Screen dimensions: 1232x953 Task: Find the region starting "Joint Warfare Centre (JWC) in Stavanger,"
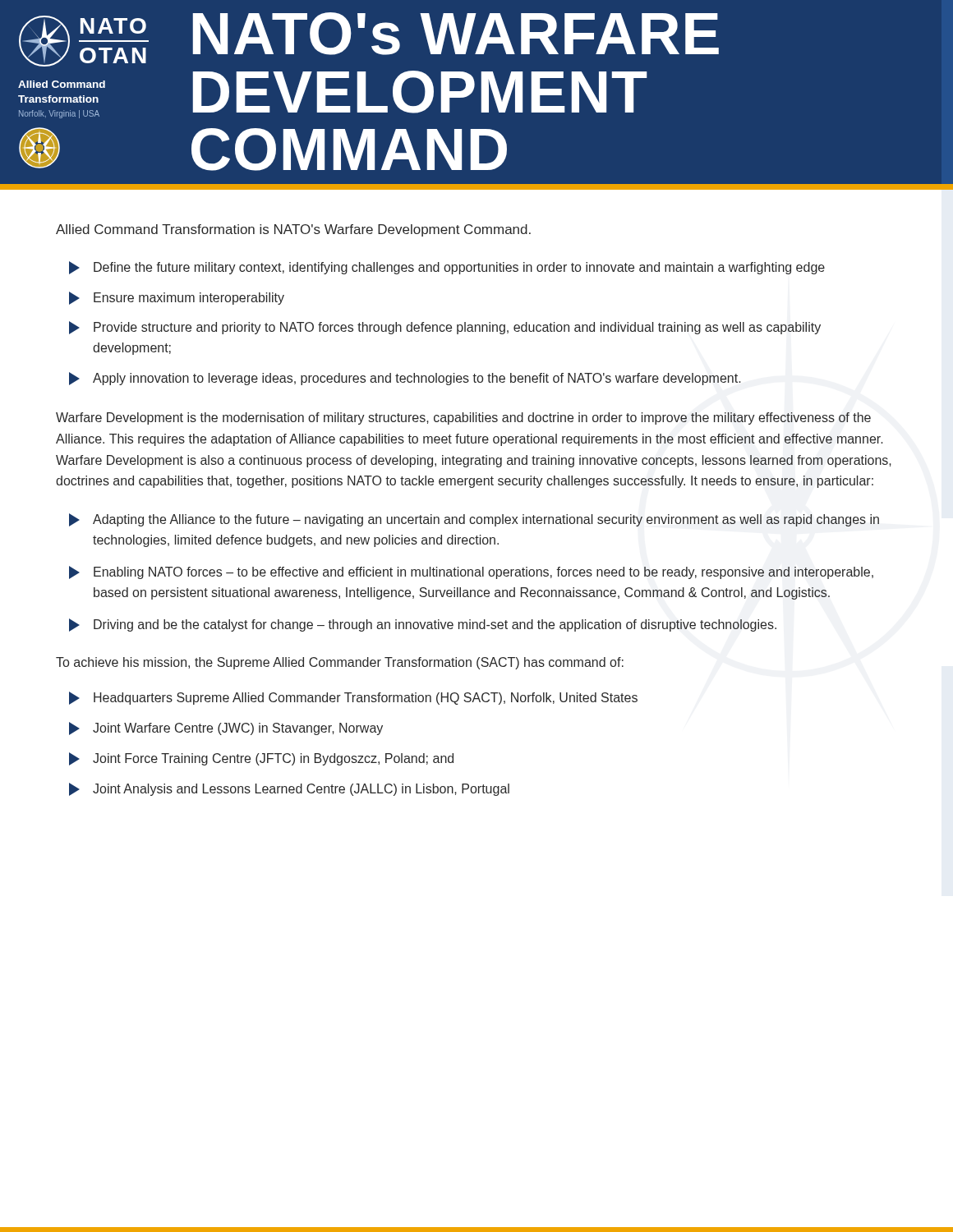click(x=226, y=729)
